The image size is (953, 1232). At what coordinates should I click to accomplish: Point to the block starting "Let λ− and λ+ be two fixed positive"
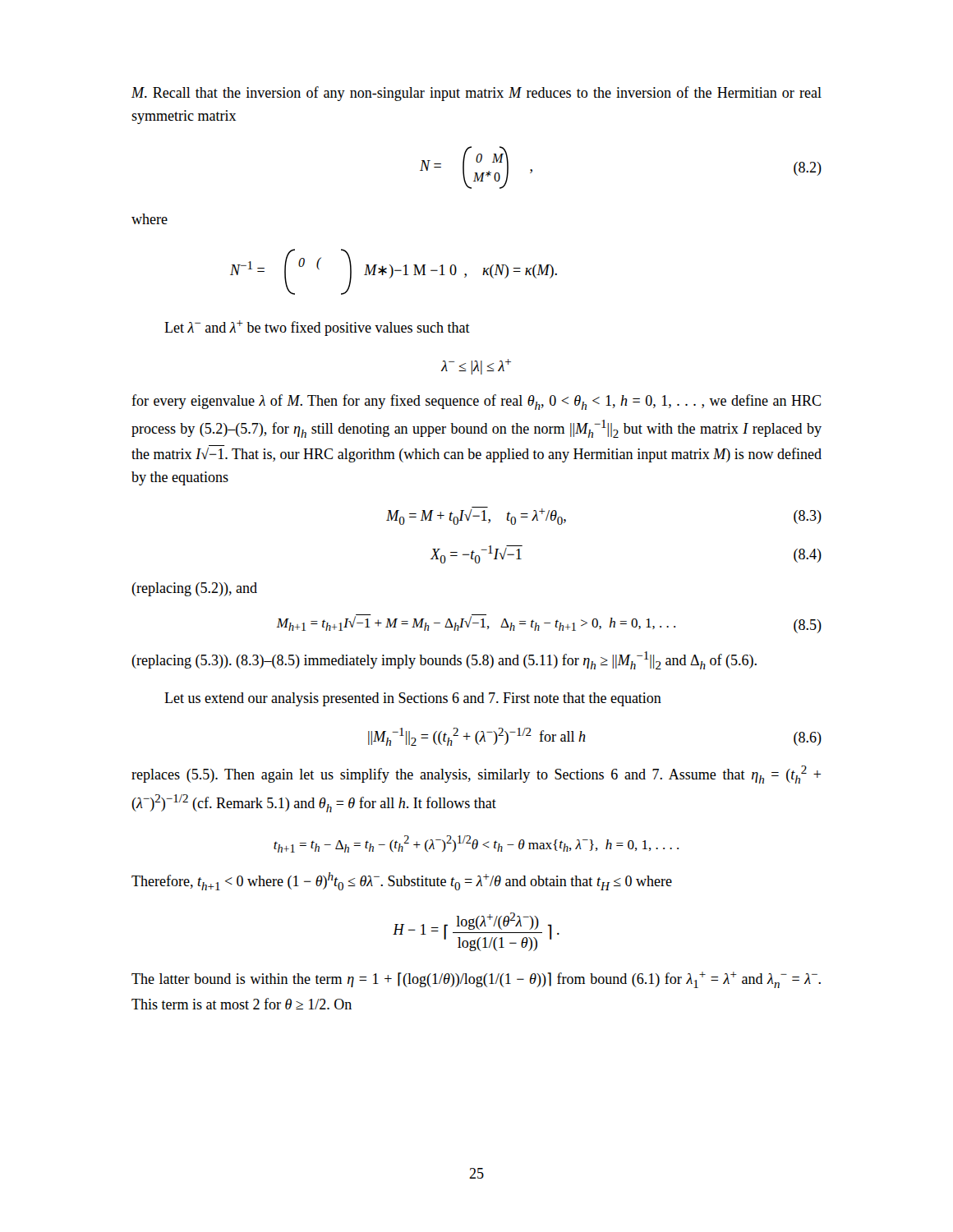[317, 326]
